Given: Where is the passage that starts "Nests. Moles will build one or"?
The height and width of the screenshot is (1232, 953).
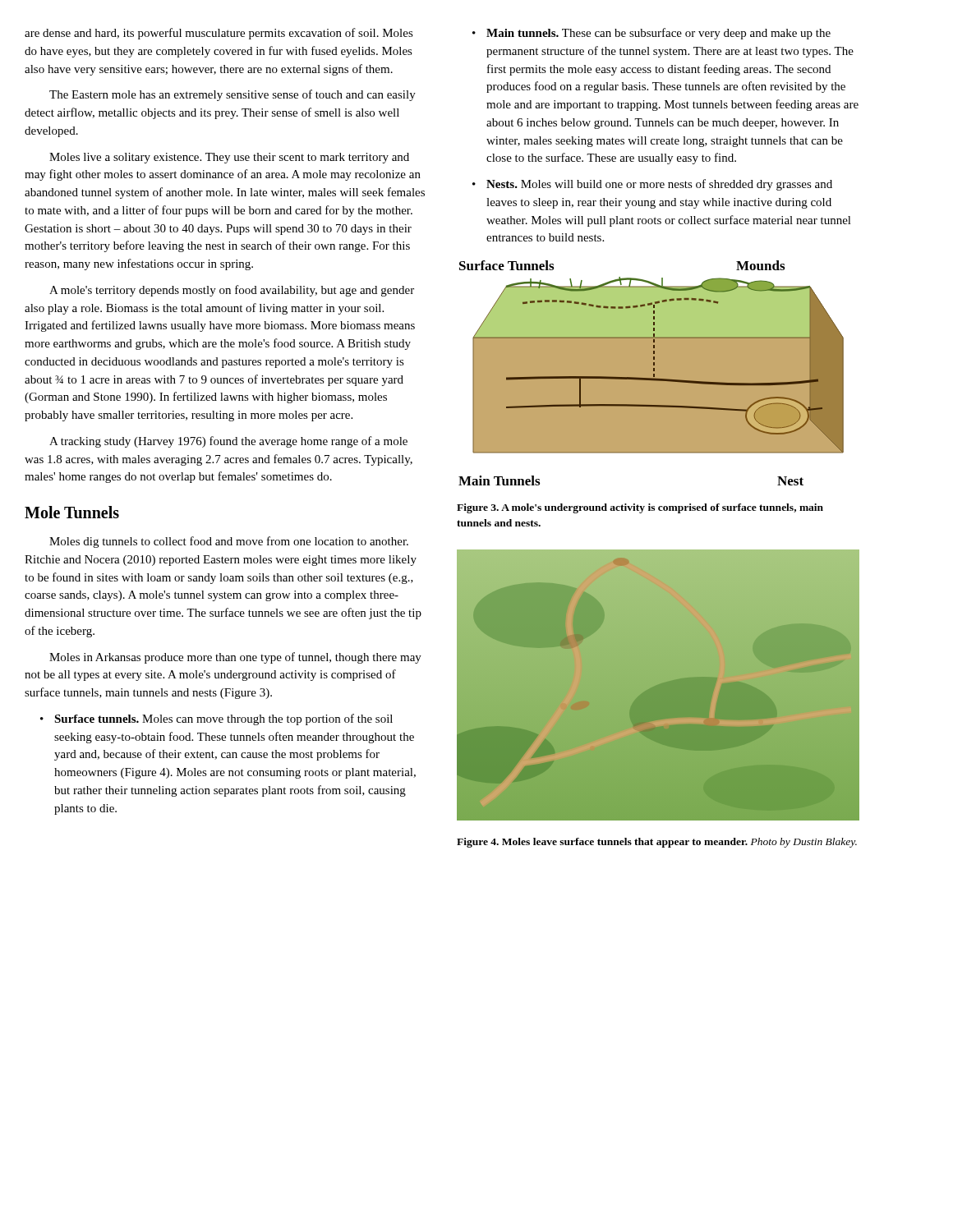Looking at the screenshot, I should pyautogui.click(x=658, y=212).
